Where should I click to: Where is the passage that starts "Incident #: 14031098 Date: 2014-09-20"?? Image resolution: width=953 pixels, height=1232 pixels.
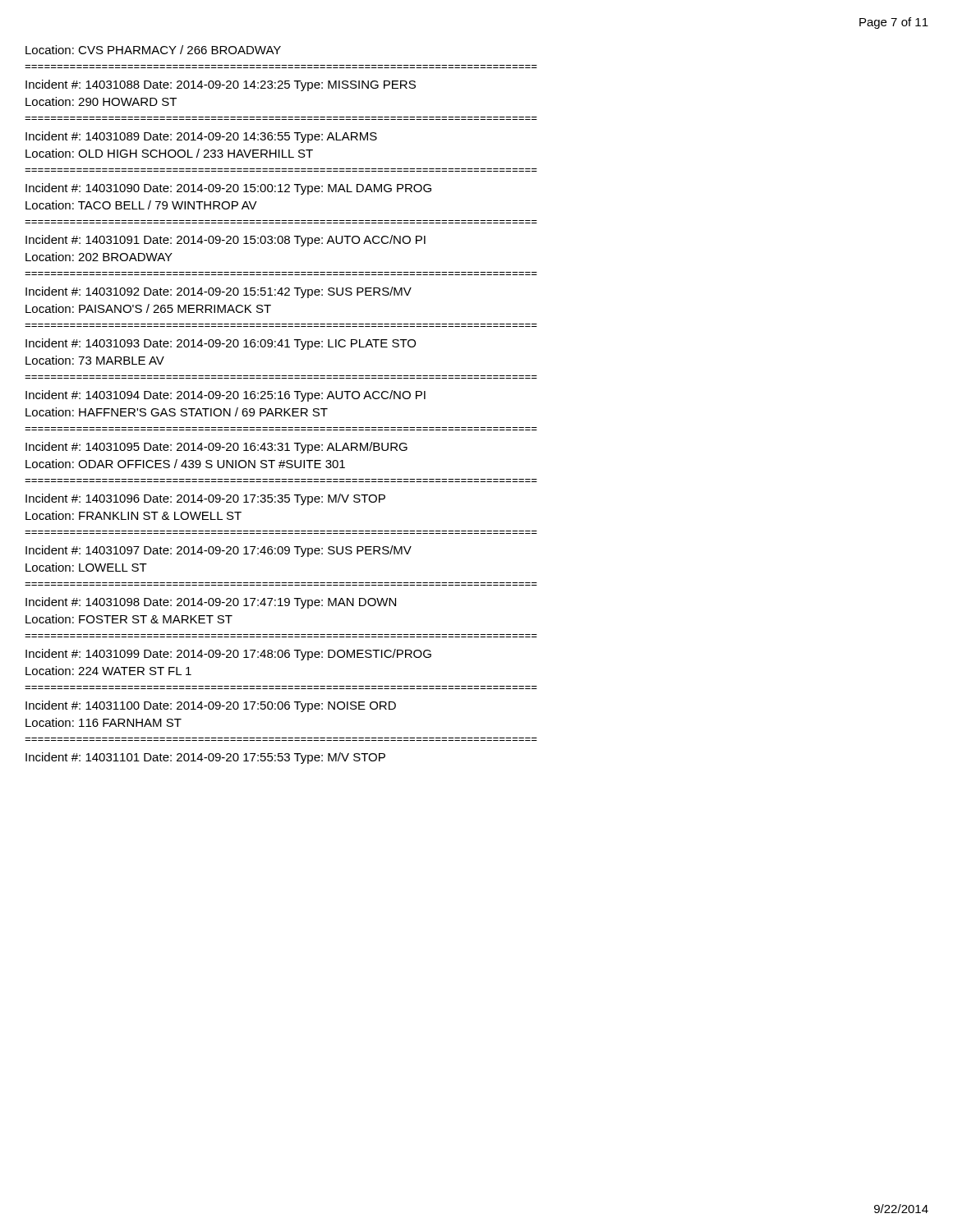pyautogui.click(x=211, y=603)
